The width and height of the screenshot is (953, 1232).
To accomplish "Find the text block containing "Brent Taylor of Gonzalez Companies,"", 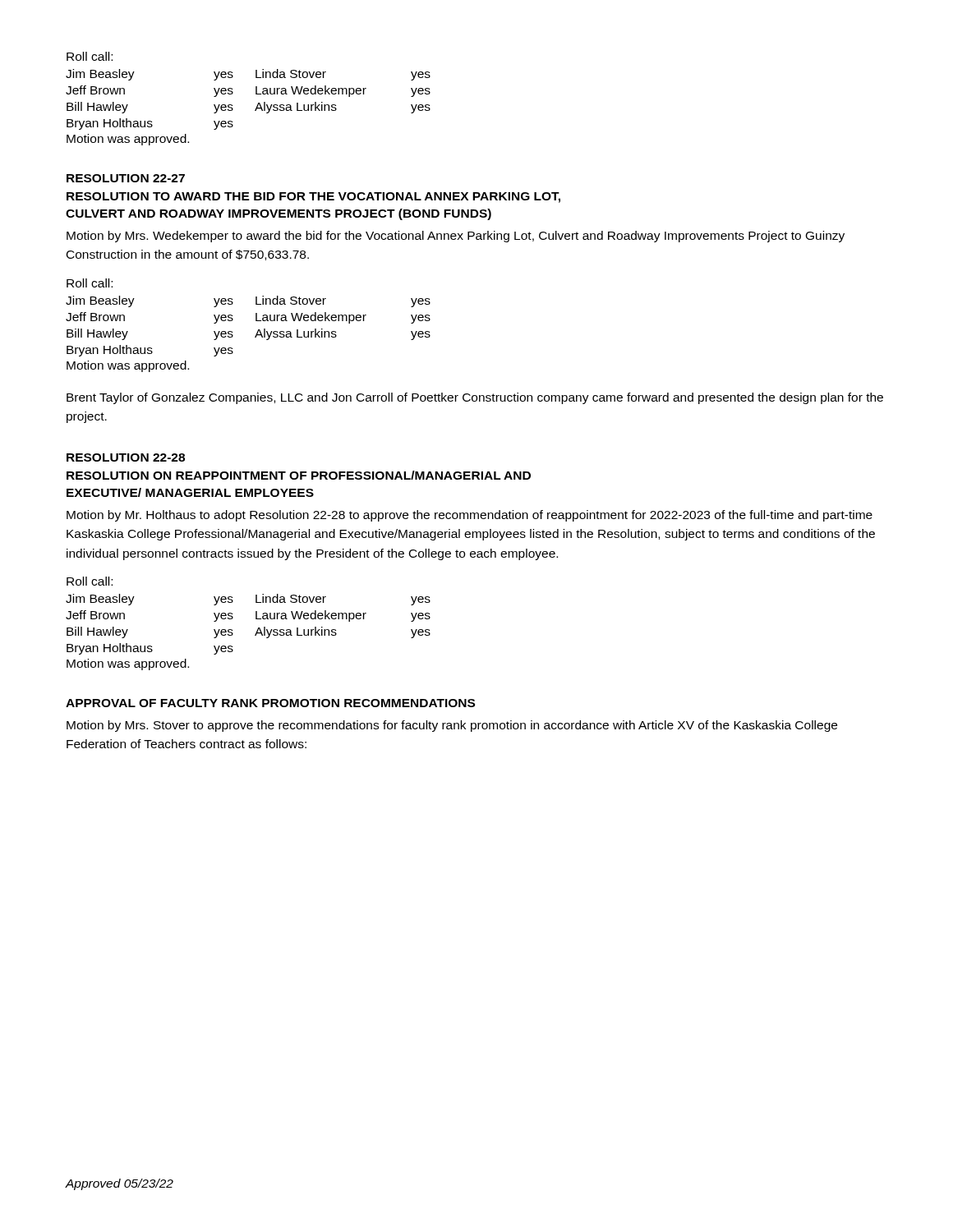I will click(x=475, y=406).
